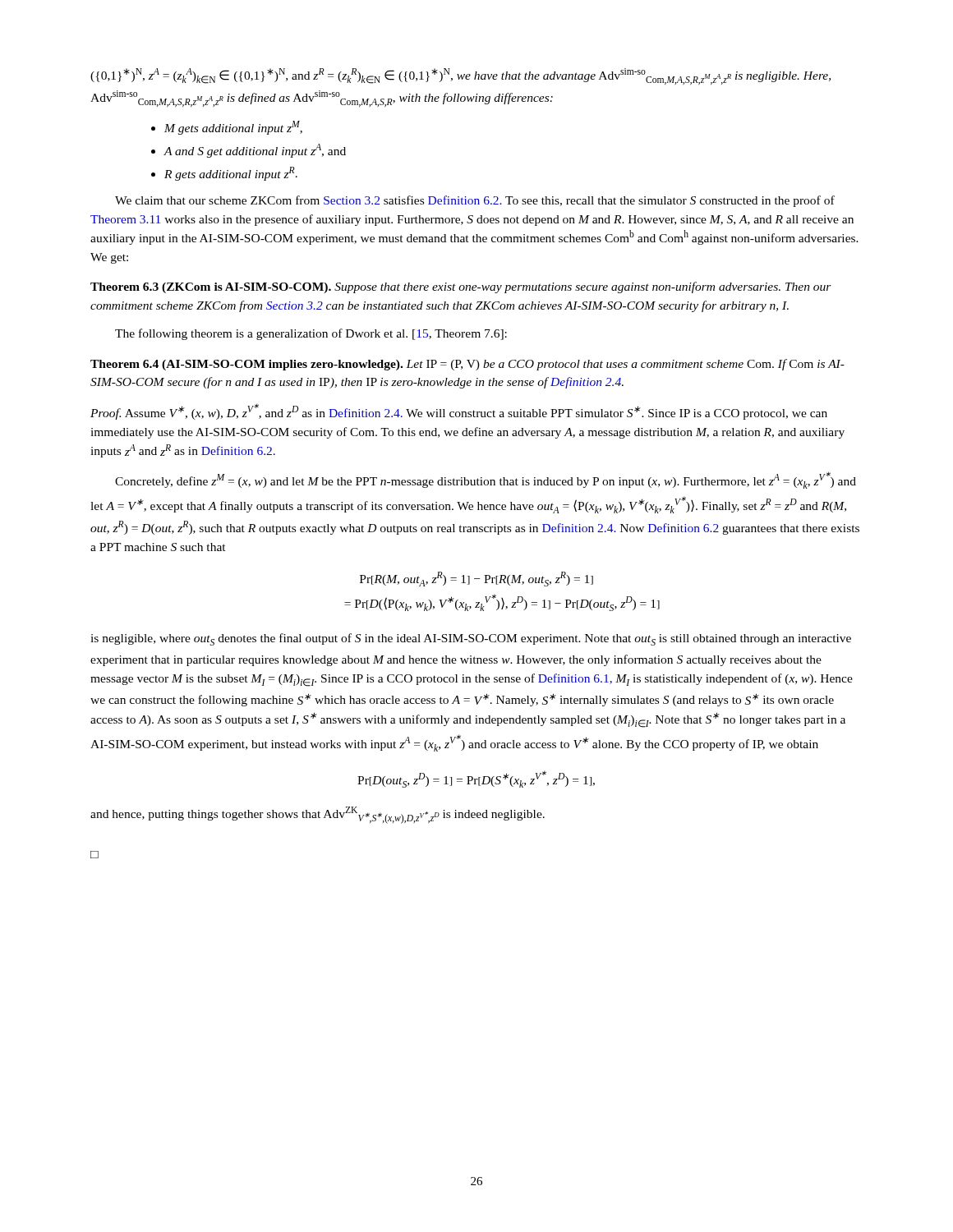Navigate to the text block starting "and hence, putting"
Viewport: 953px width, 1232px height.
[318, 815]
